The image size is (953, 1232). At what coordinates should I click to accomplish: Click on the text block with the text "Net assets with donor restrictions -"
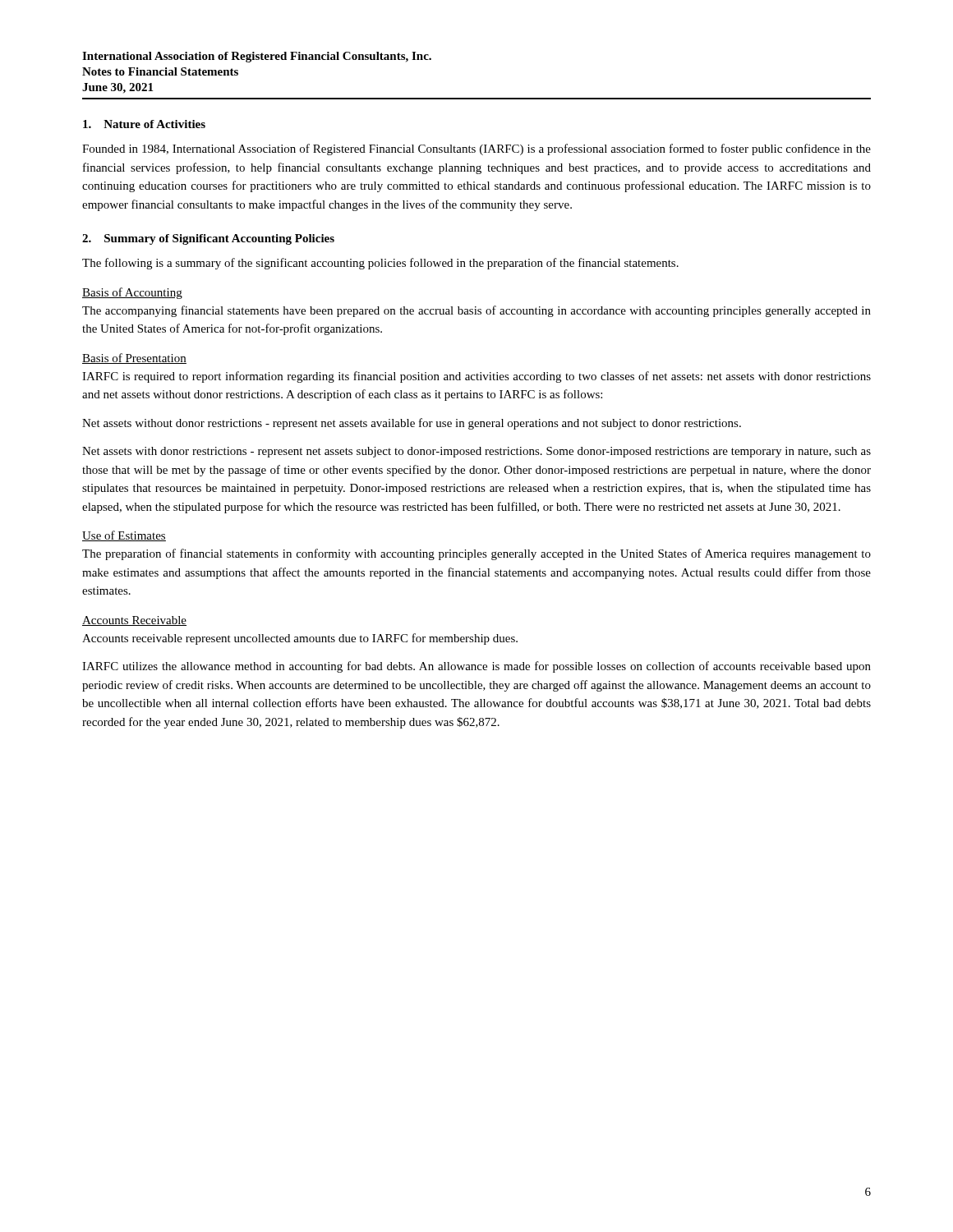476,479
